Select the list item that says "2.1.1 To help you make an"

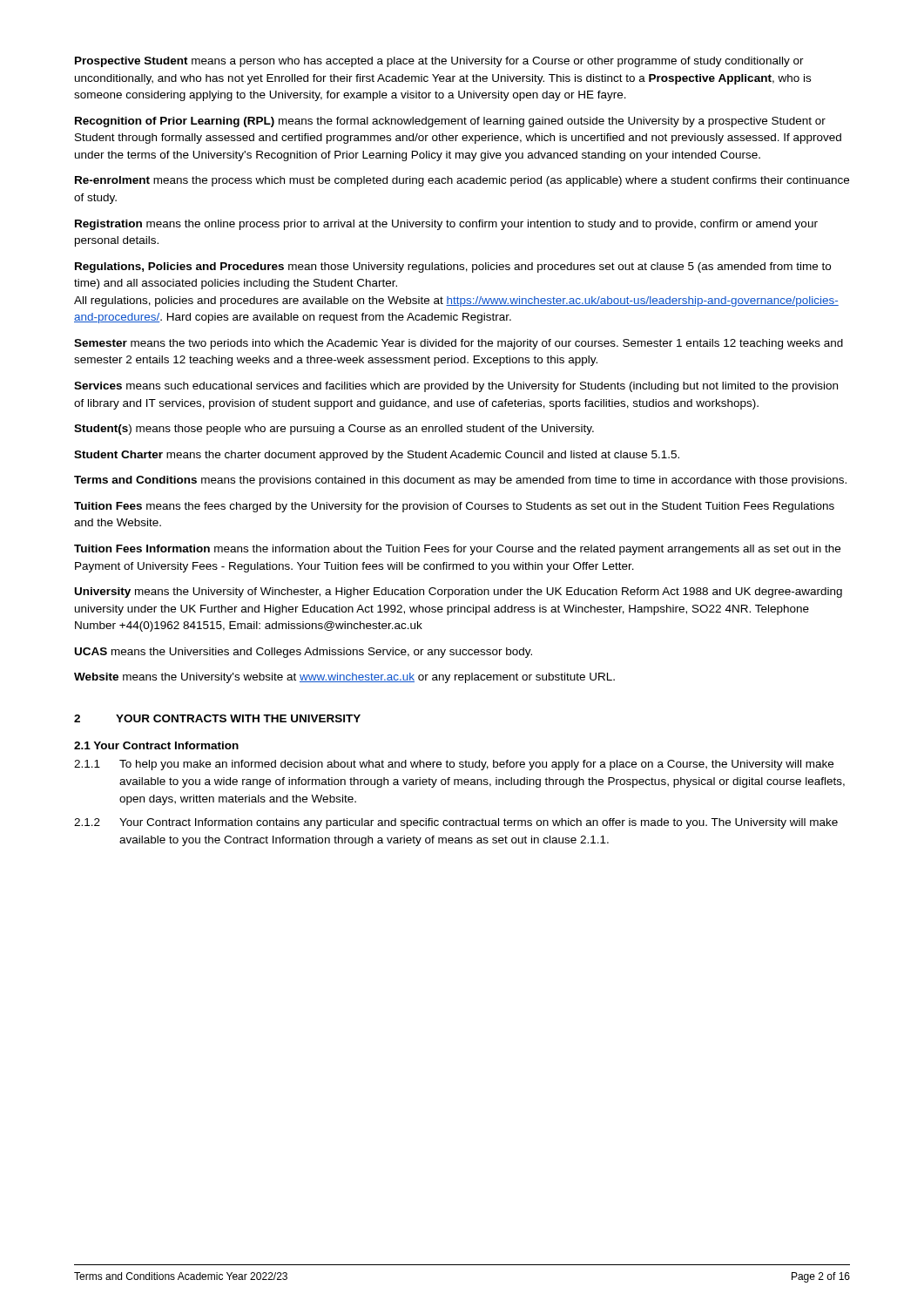click(462, 781)
